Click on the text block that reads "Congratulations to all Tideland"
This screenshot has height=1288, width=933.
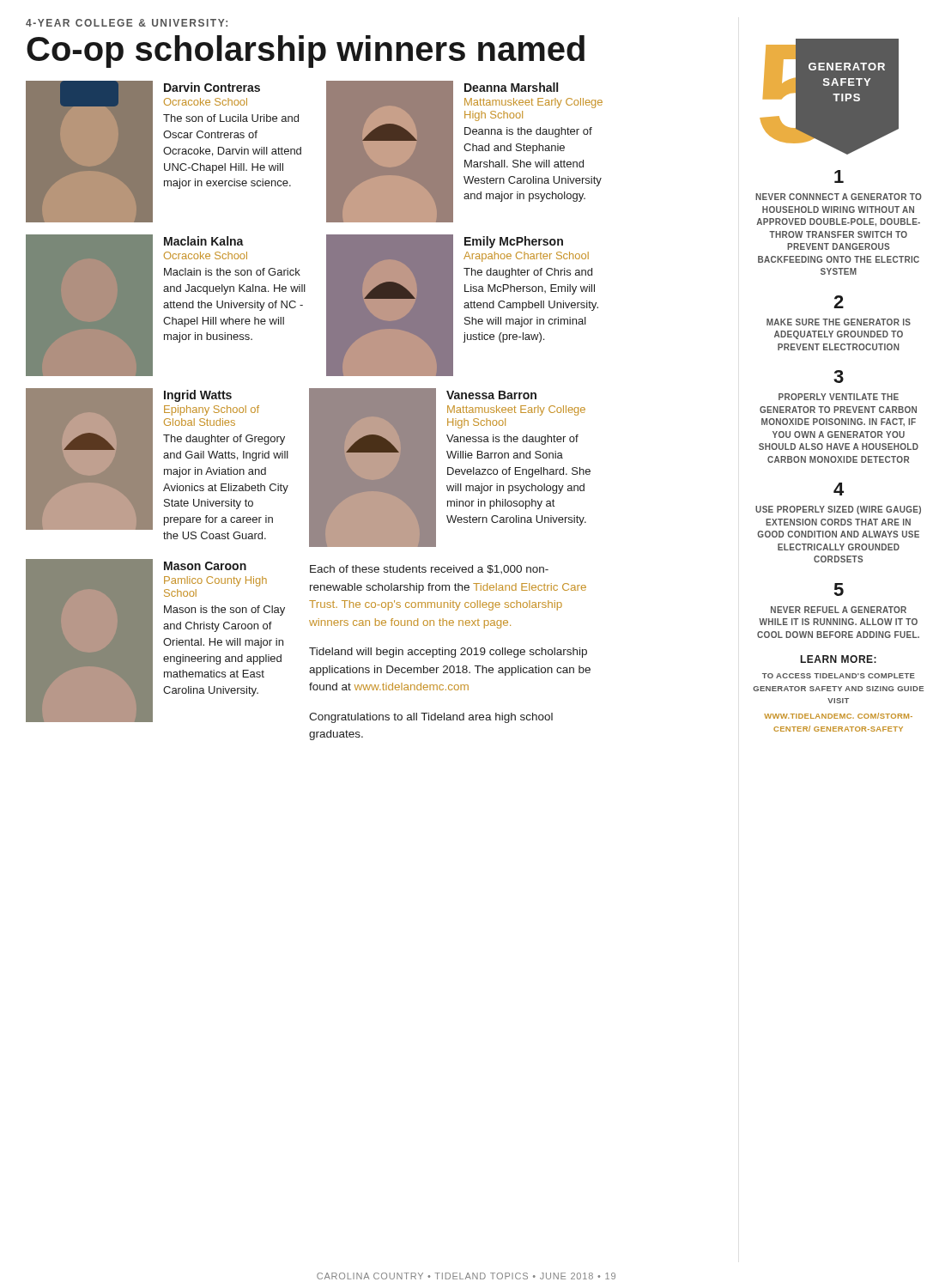click(431, 725)
